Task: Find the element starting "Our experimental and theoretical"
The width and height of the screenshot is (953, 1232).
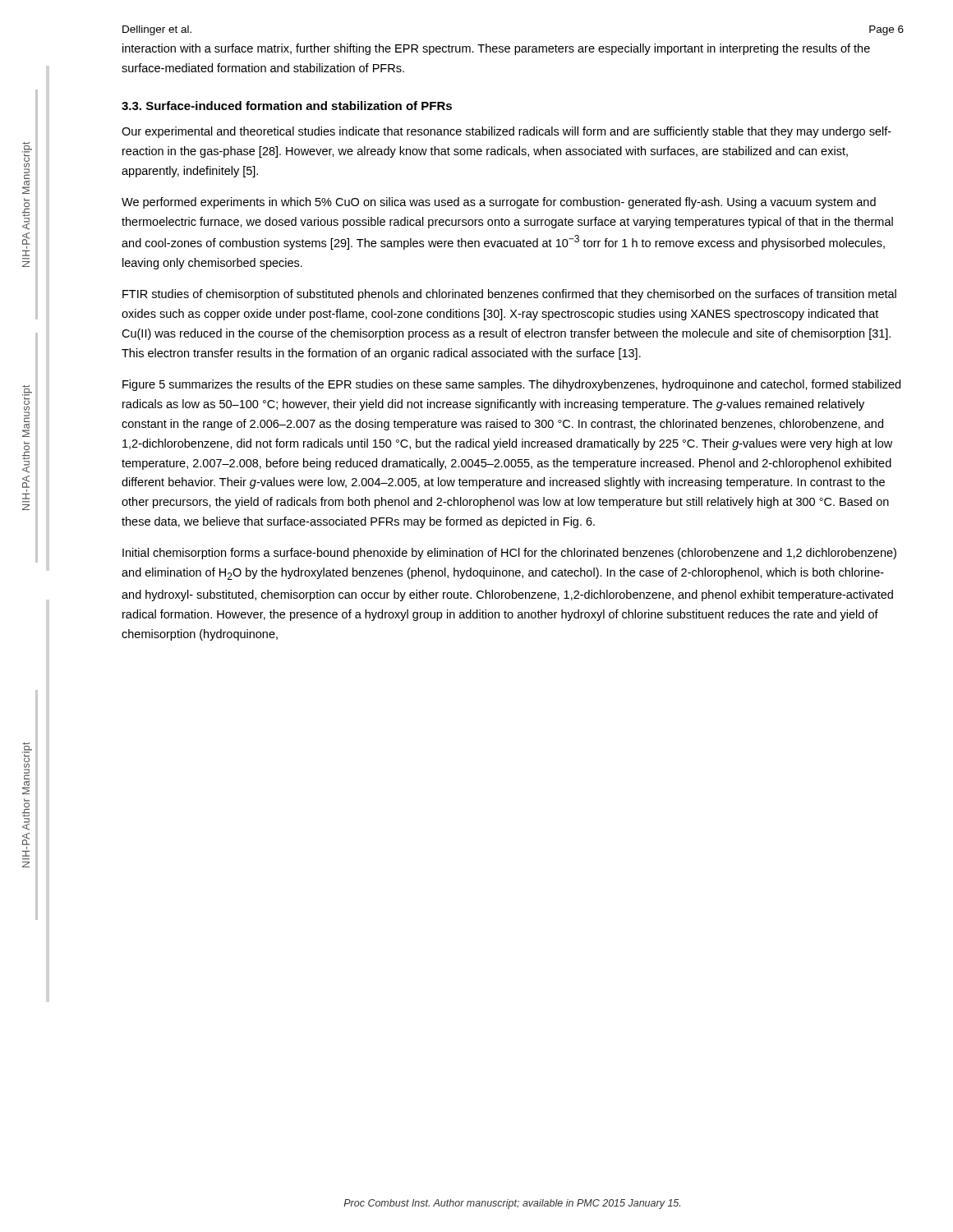Action: tap(507, 151)
